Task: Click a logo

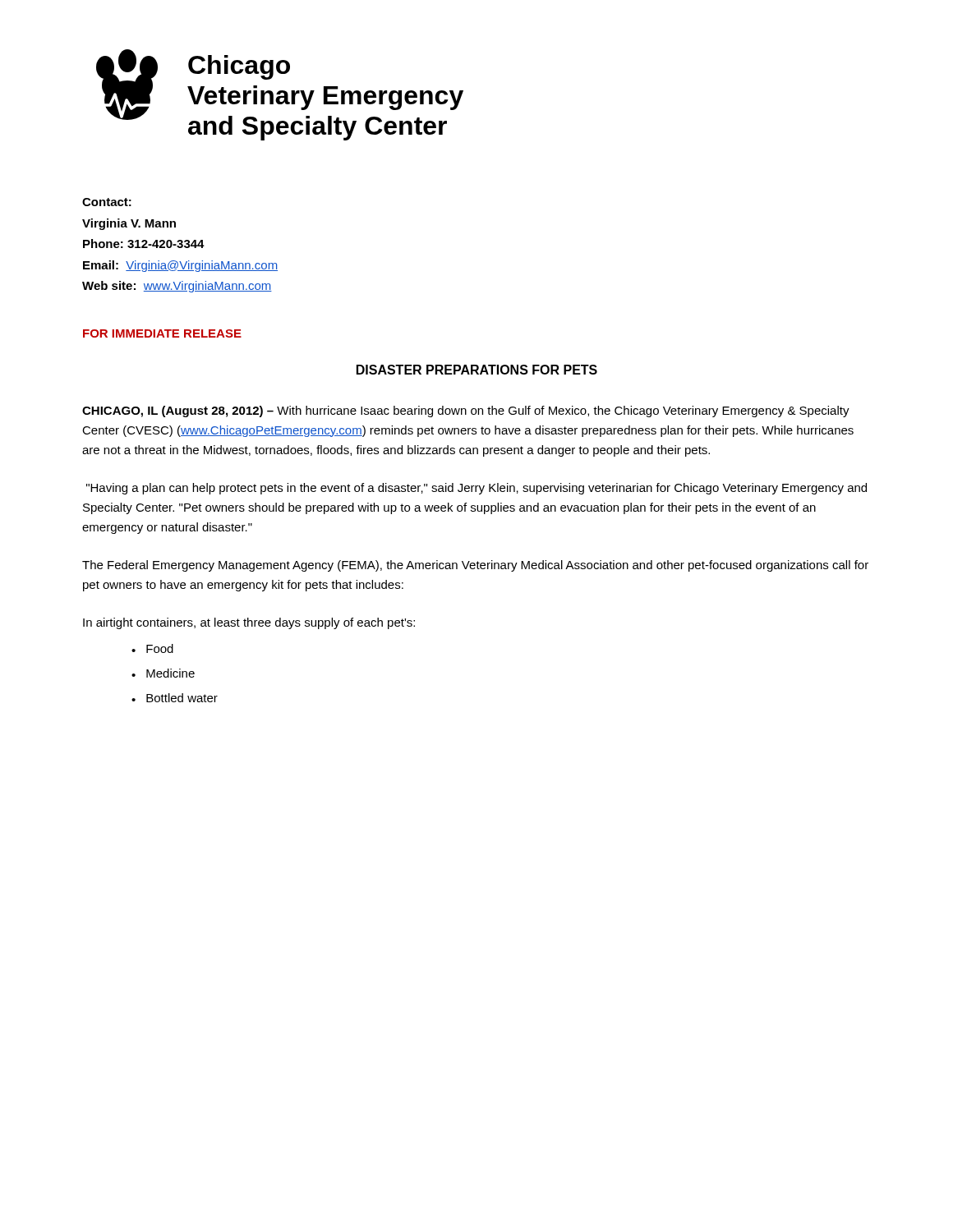Action: click(476, 96)
